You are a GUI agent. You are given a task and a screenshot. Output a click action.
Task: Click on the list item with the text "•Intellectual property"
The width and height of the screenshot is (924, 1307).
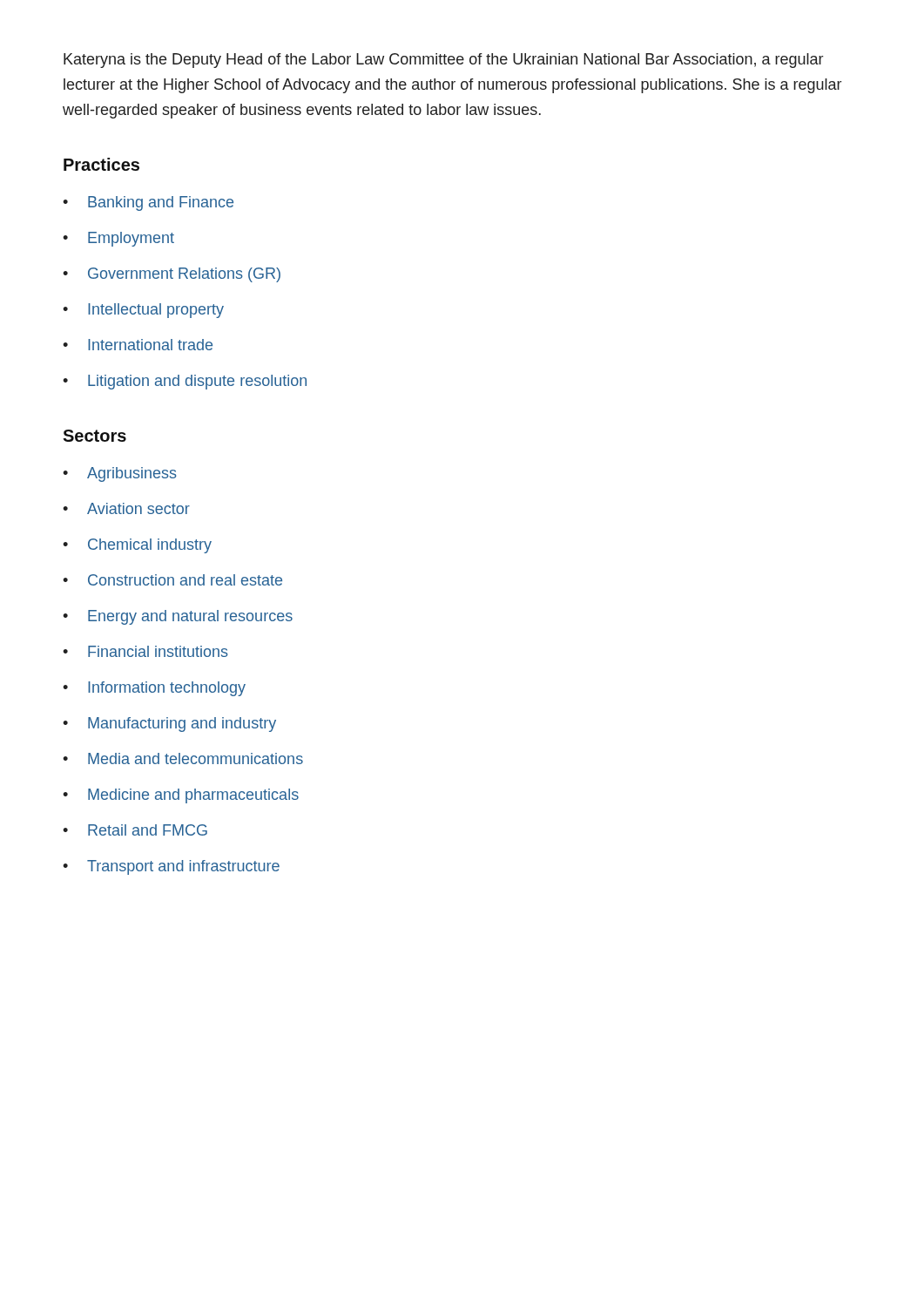pyautogui.click(x=143, y=310)
